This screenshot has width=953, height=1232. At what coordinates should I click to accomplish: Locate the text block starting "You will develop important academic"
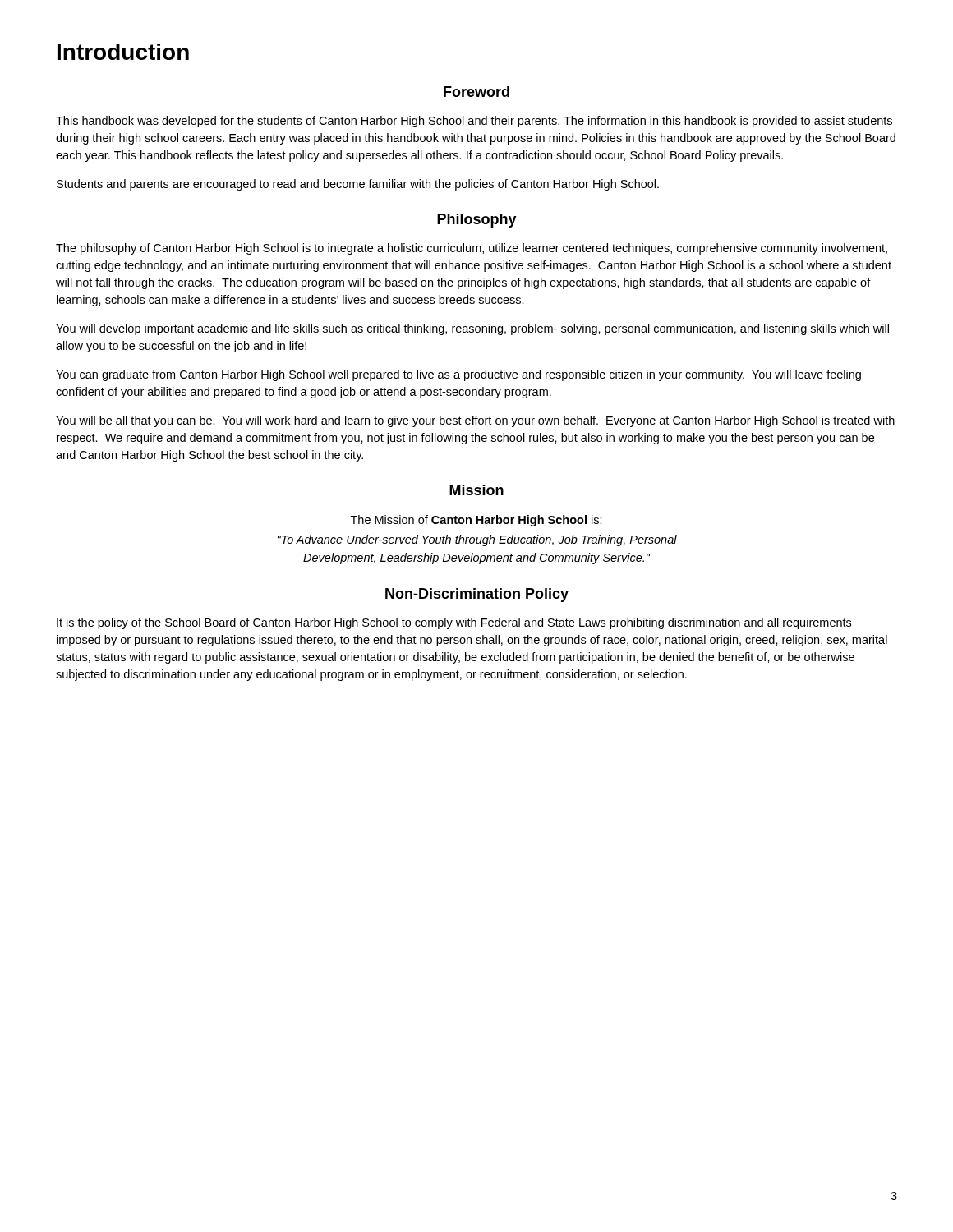click(473, 337)
